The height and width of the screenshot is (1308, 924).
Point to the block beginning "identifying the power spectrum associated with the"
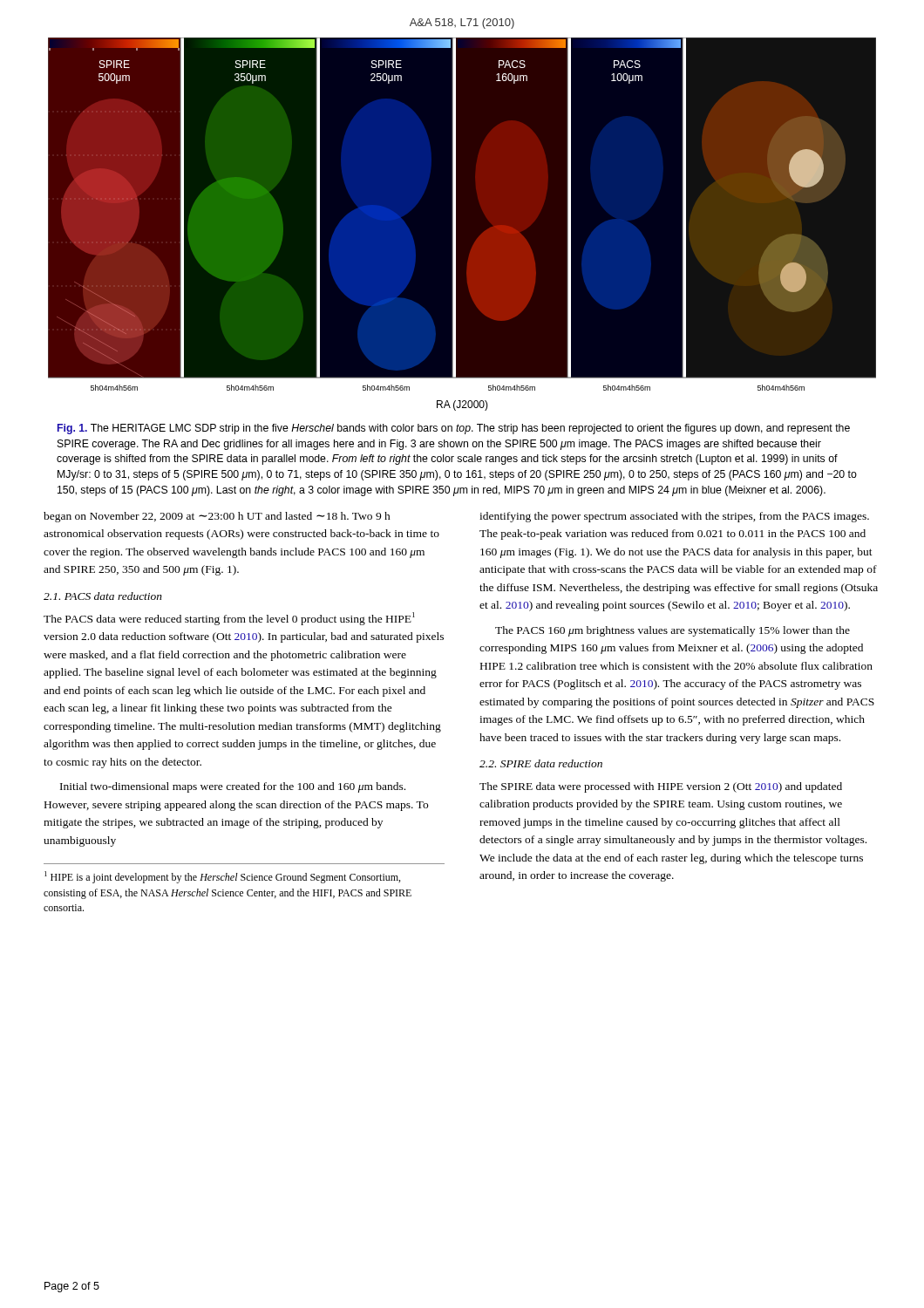coord(680,627)
